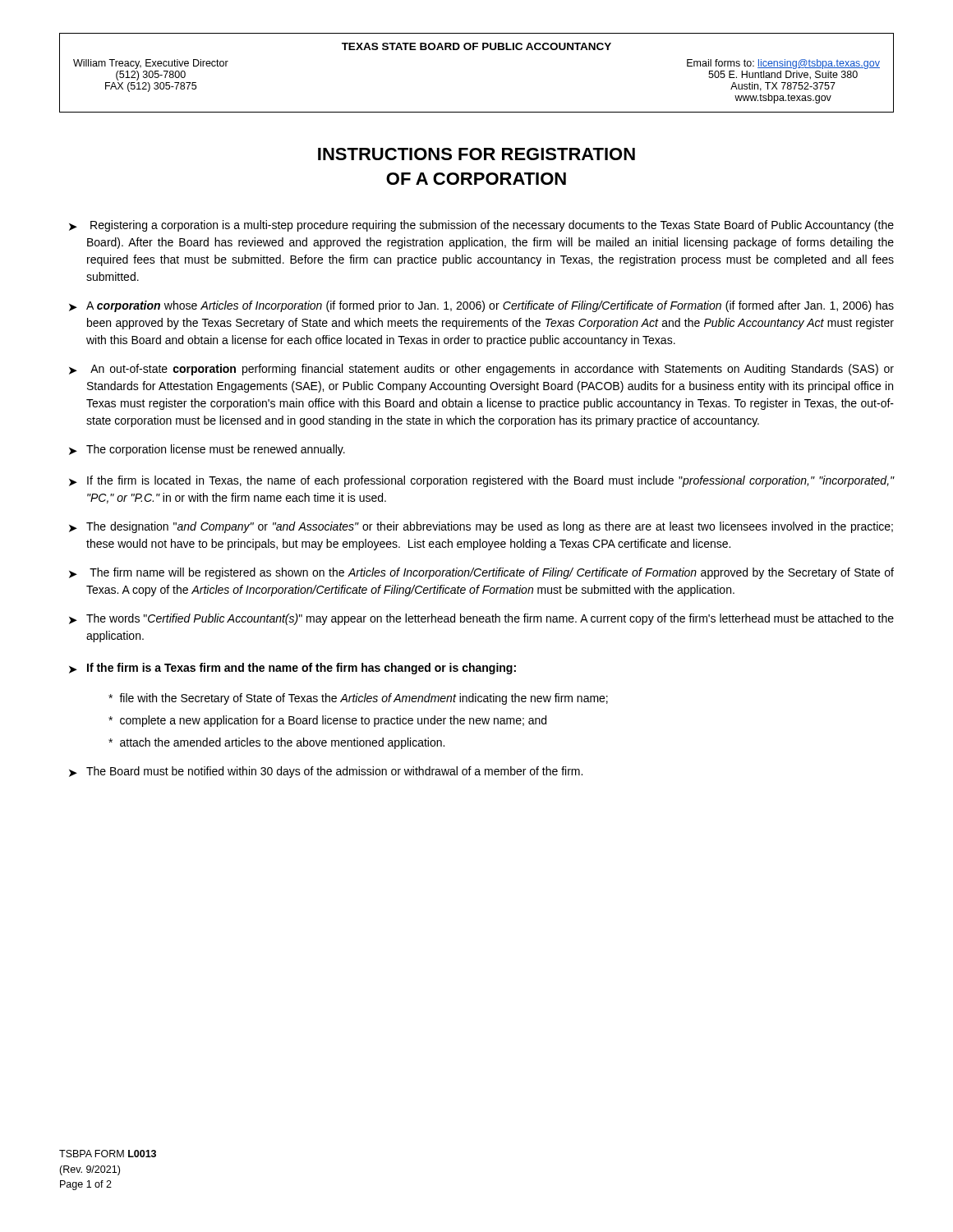
Task: Navigate to the element starting "➤ The designation "and Company" or"
Action: pos(476,535)
